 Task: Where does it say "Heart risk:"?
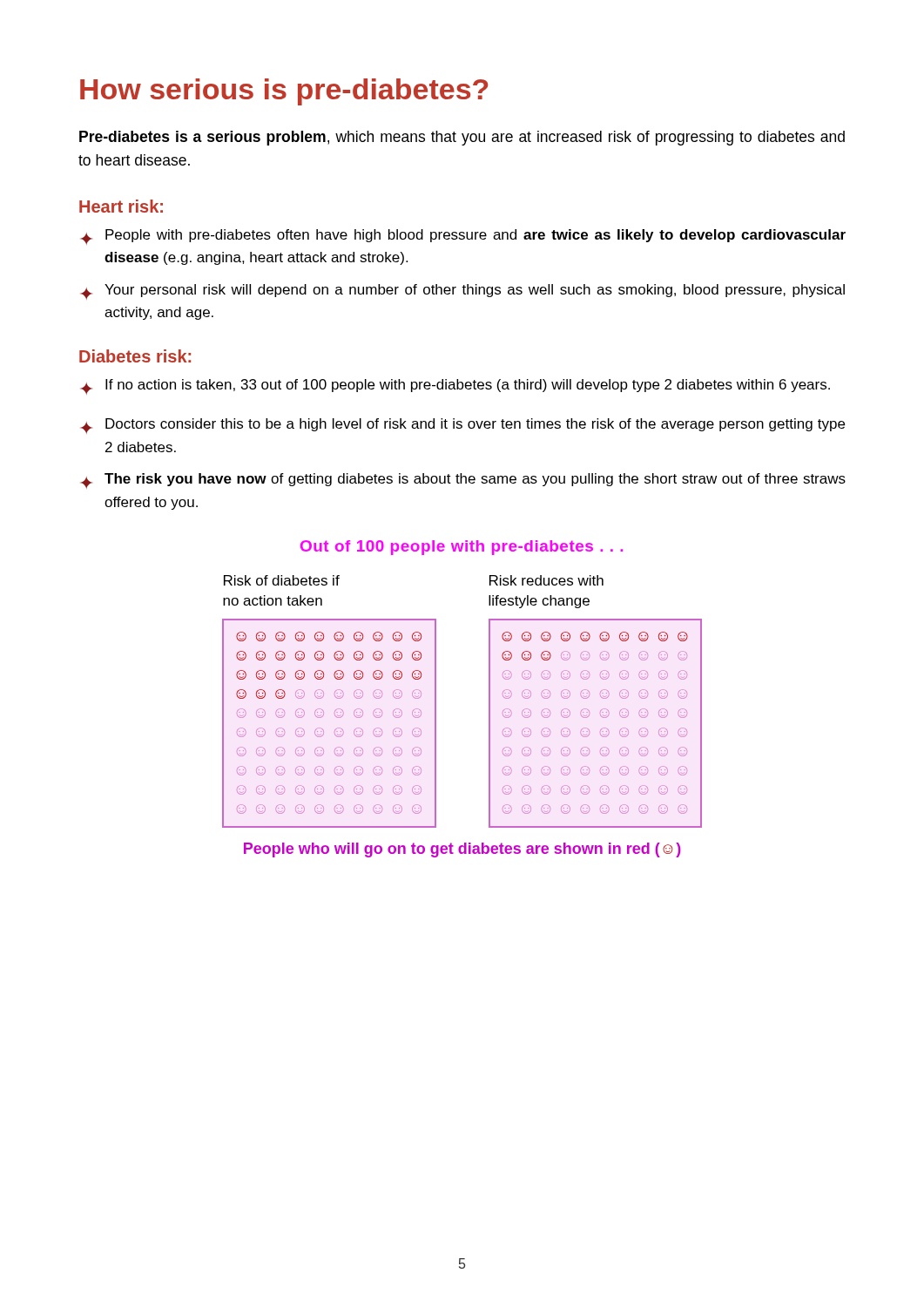click(x=121, y=207)
